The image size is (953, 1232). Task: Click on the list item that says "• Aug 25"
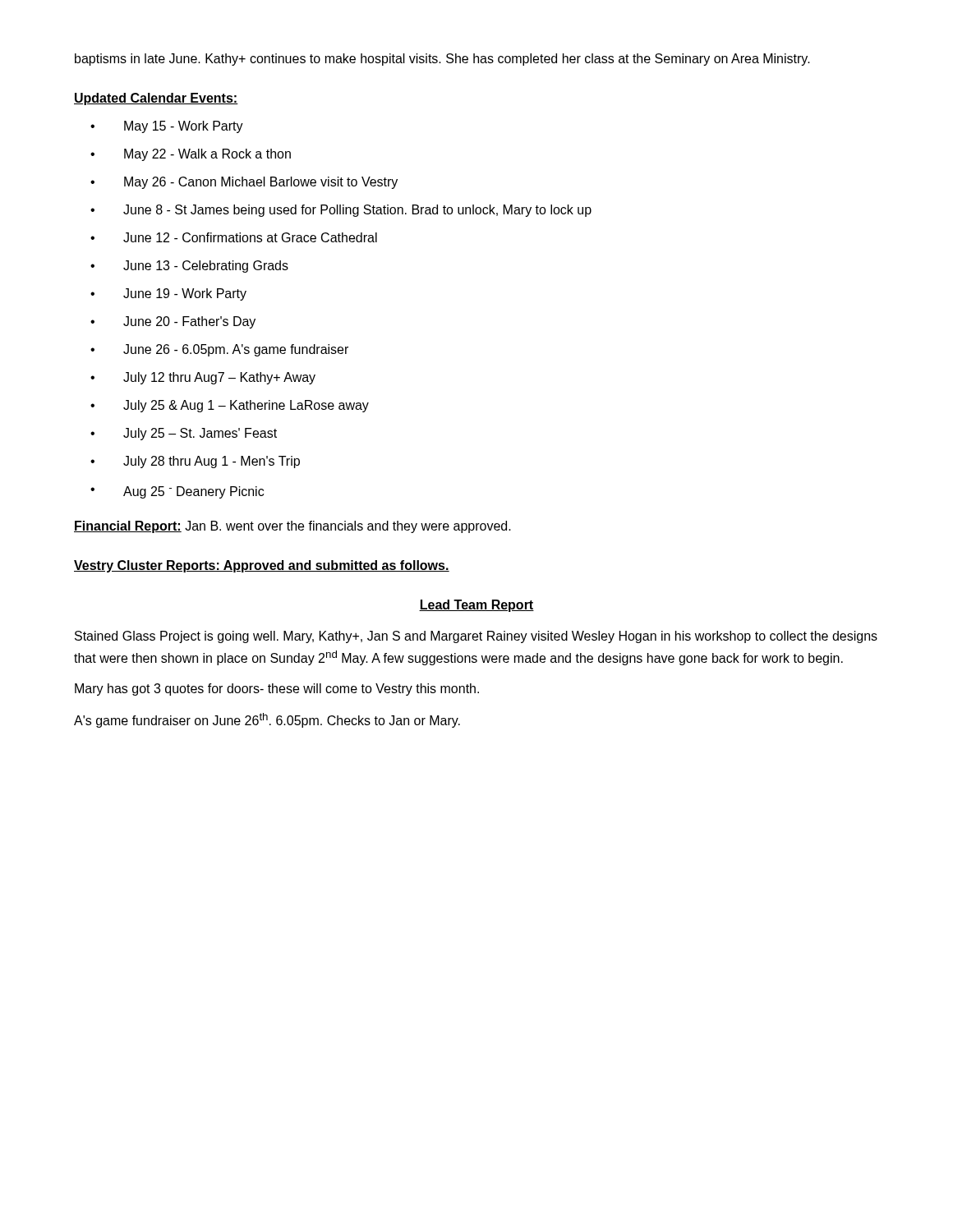click(x=177, y=492)
